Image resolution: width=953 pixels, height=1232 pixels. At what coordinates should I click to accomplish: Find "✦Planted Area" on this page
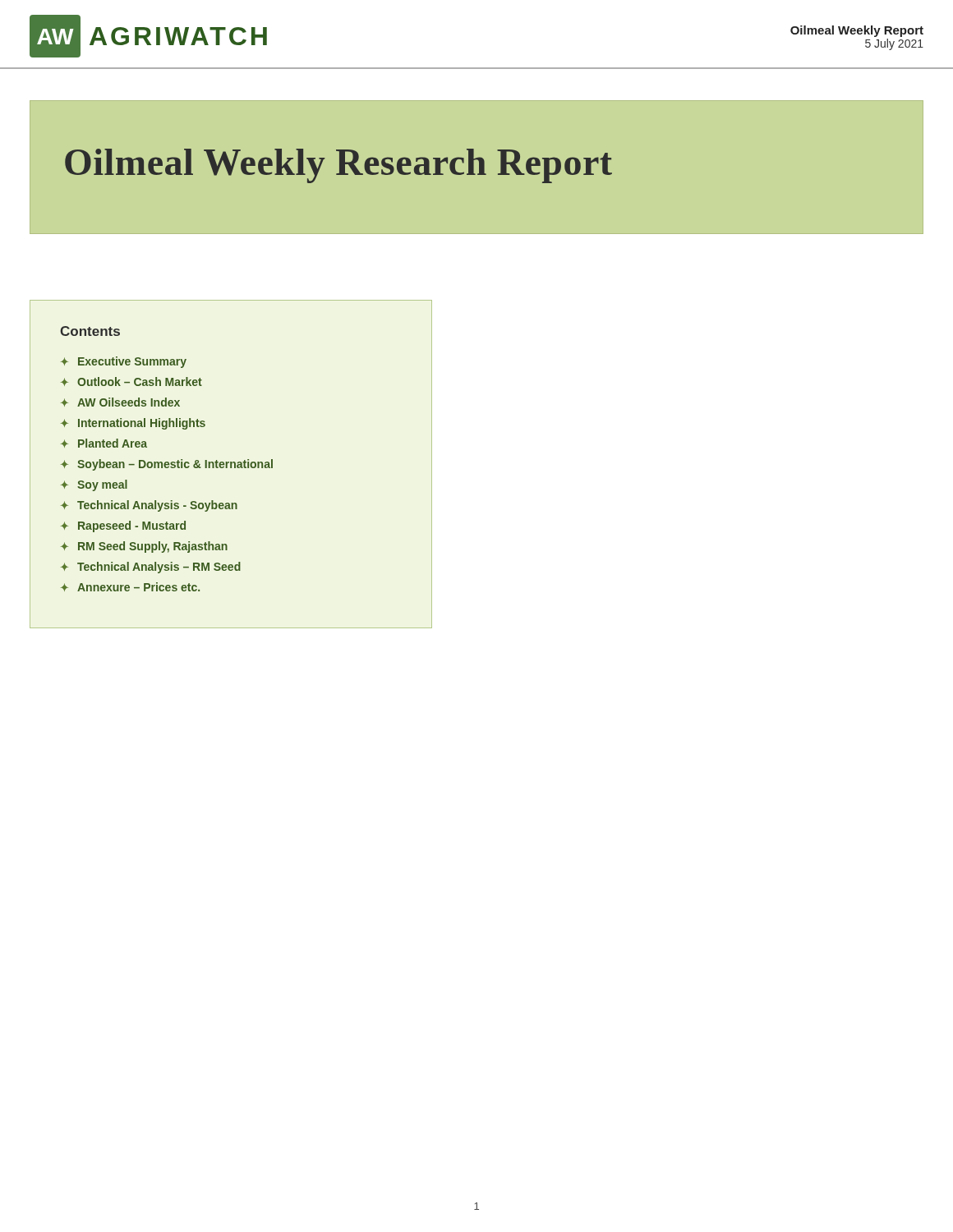[x=104, y=444]
